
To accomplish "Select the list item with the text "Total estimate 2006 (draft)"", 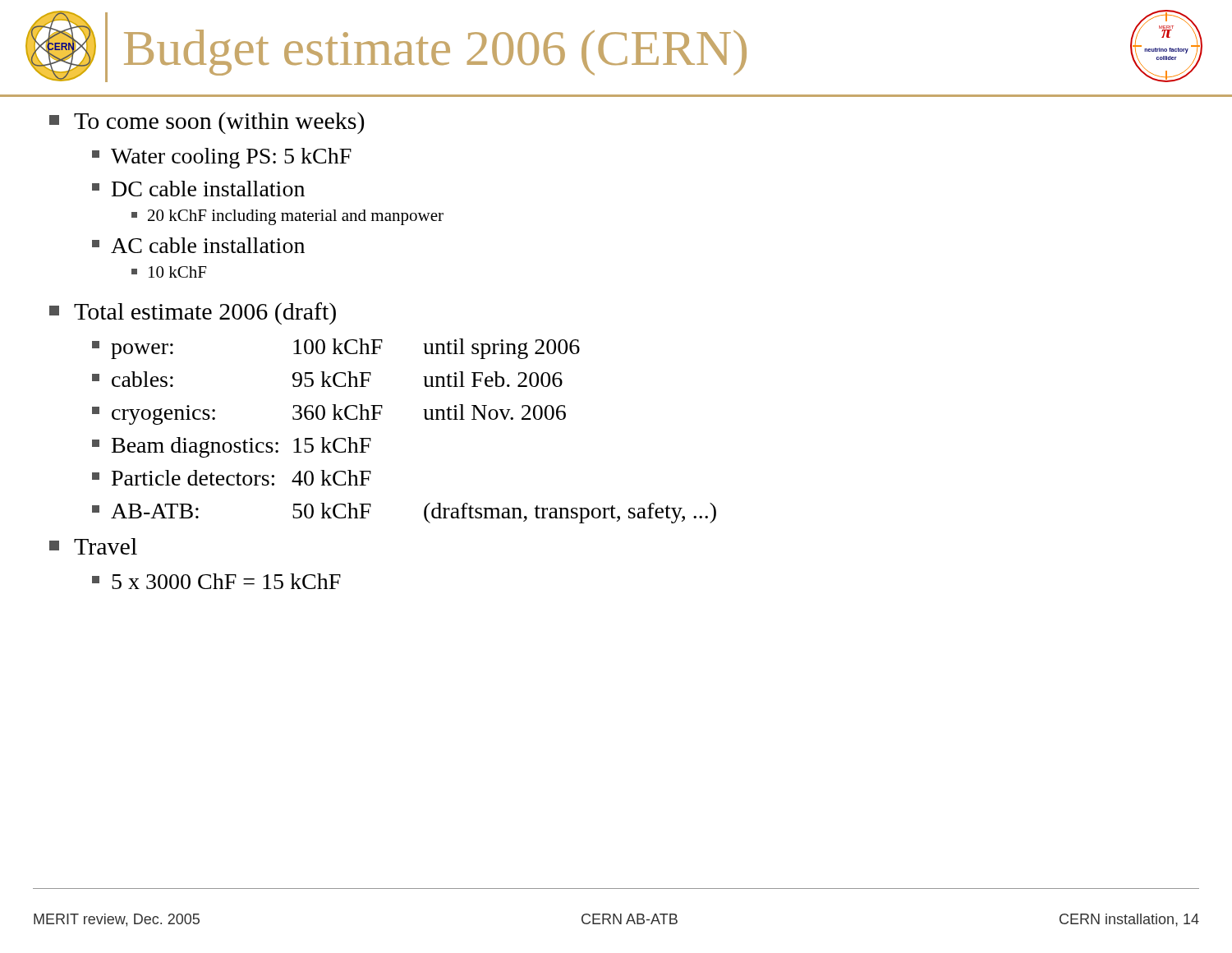I will [x=193, y=313].
